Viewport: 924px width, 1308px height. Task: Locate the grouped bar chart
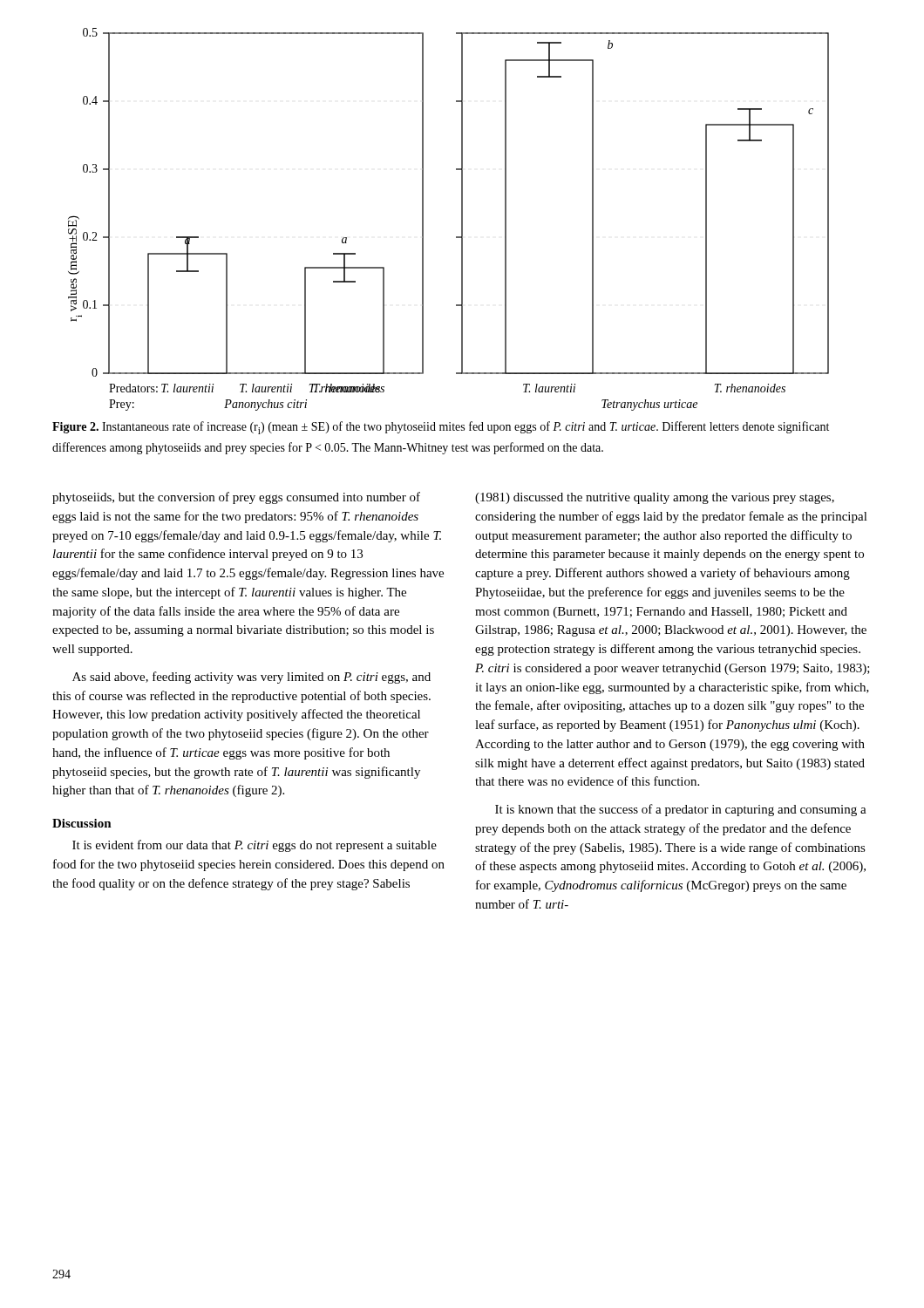point(462,216)
